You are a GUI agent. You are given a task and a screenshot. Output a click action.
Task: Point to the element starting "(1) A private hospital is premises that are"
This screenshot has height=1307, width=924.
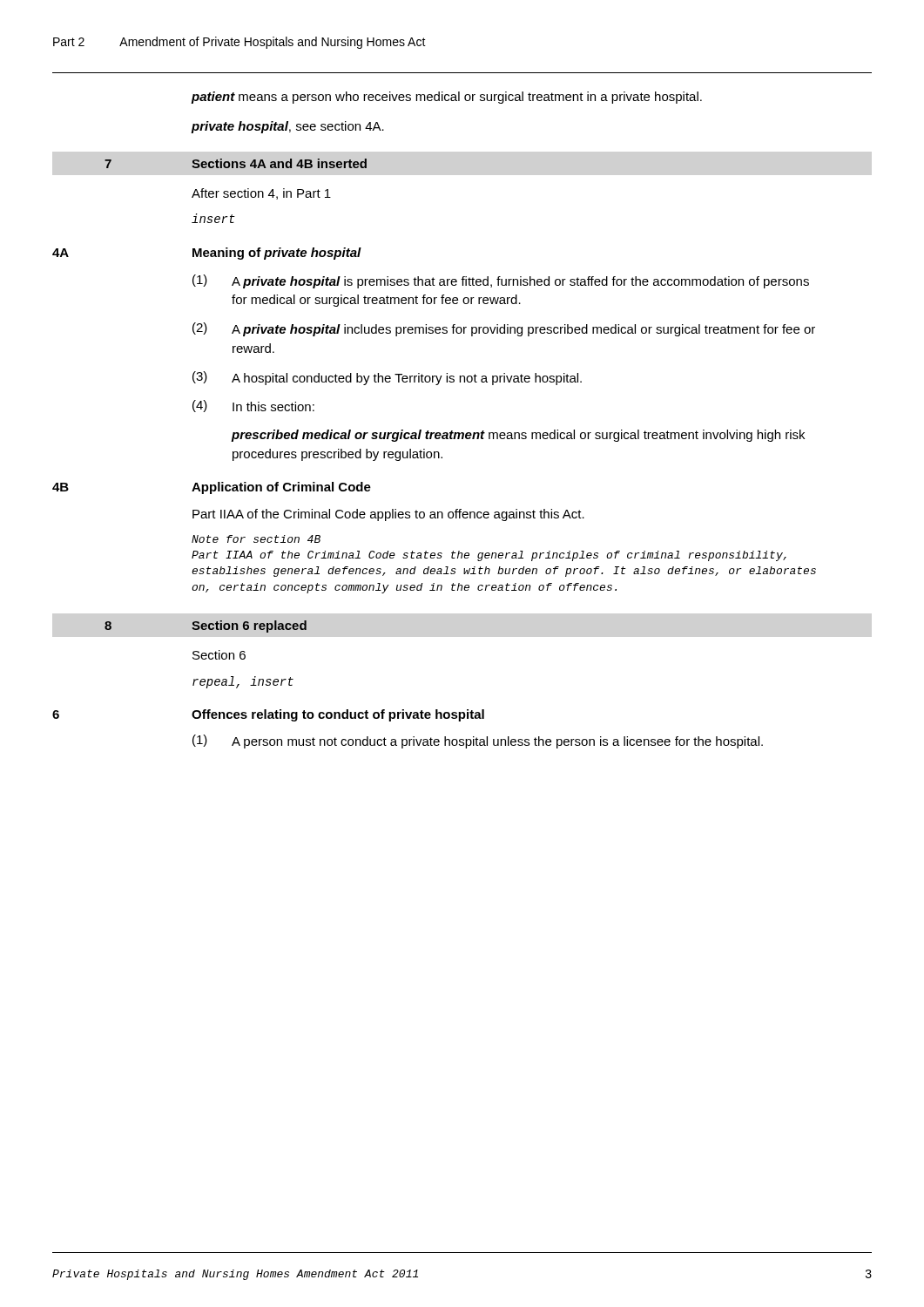pos(506,290)
